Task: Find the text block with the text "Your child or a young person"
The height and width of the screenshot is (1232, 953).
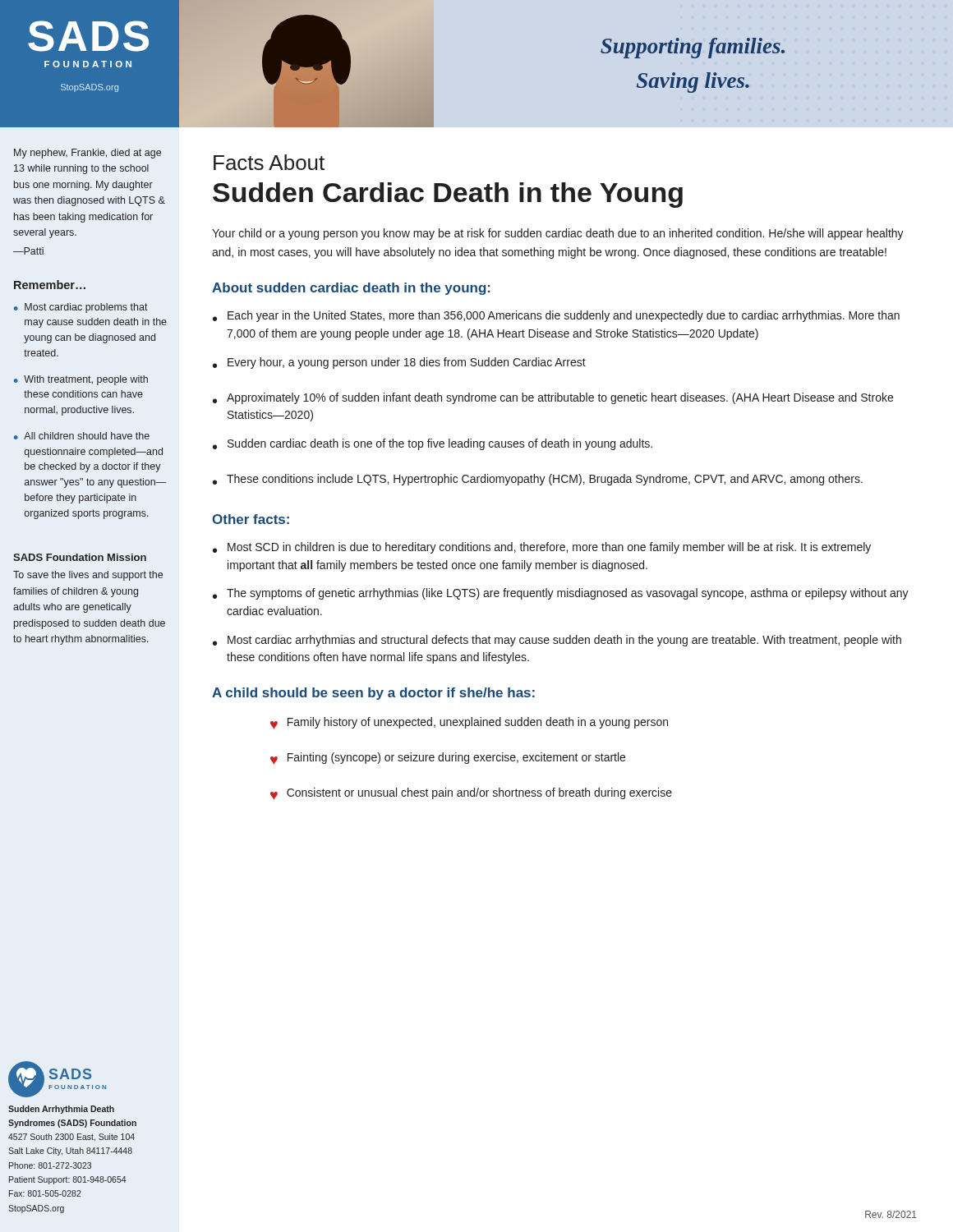Action: (558, 243)
